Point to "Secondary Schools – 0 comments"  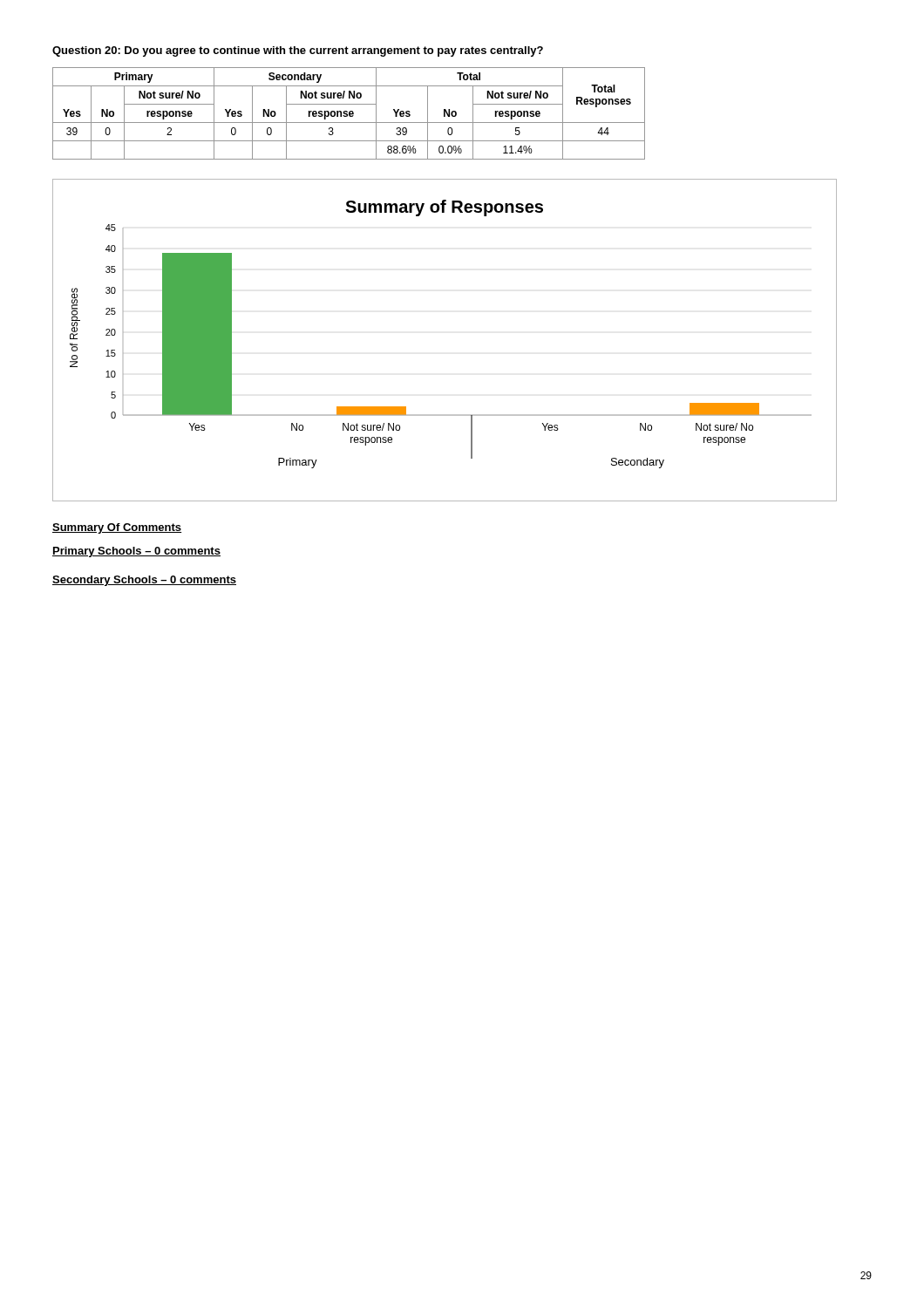coord(144,579)
